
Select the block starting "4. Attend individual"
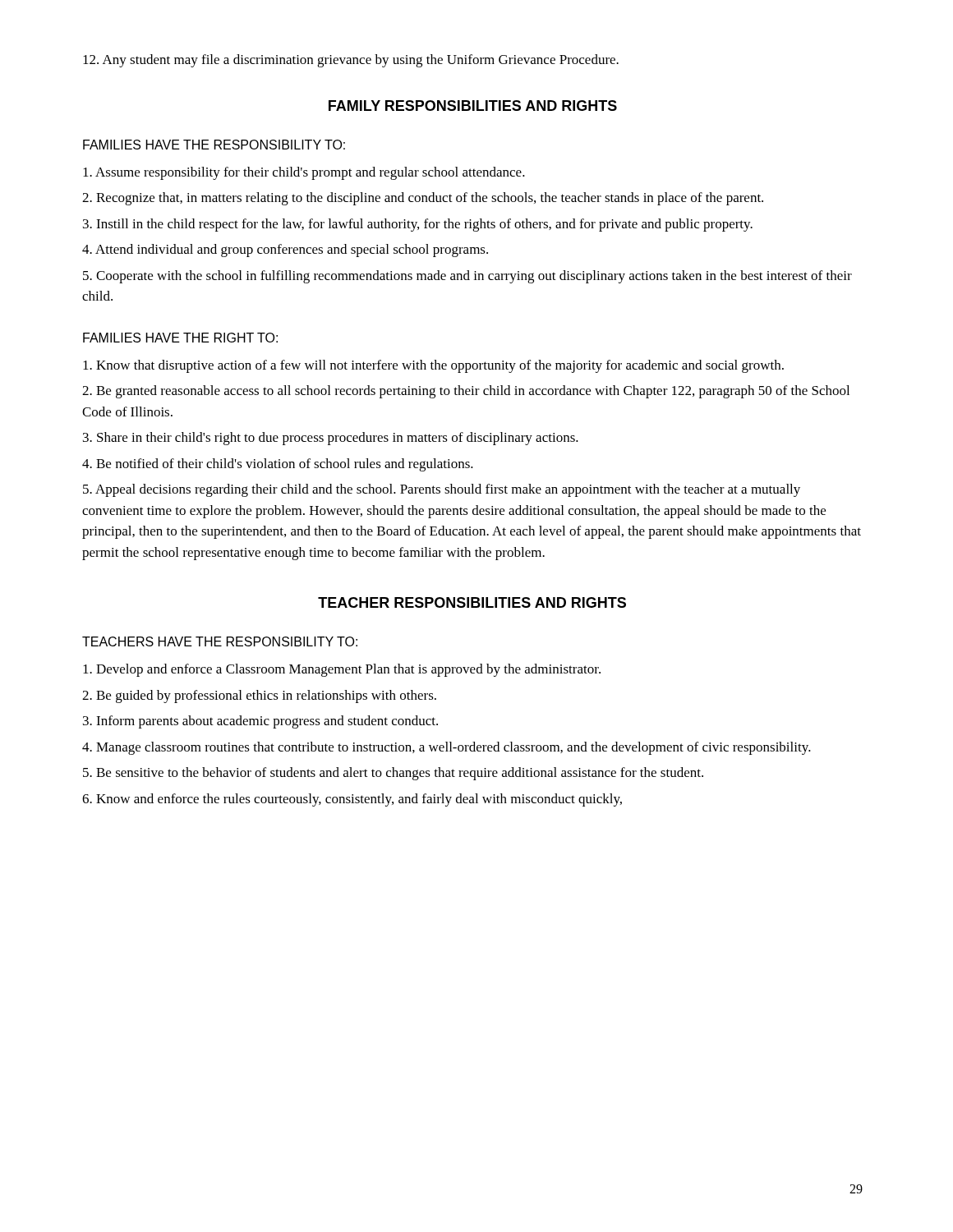click(286, 249)
